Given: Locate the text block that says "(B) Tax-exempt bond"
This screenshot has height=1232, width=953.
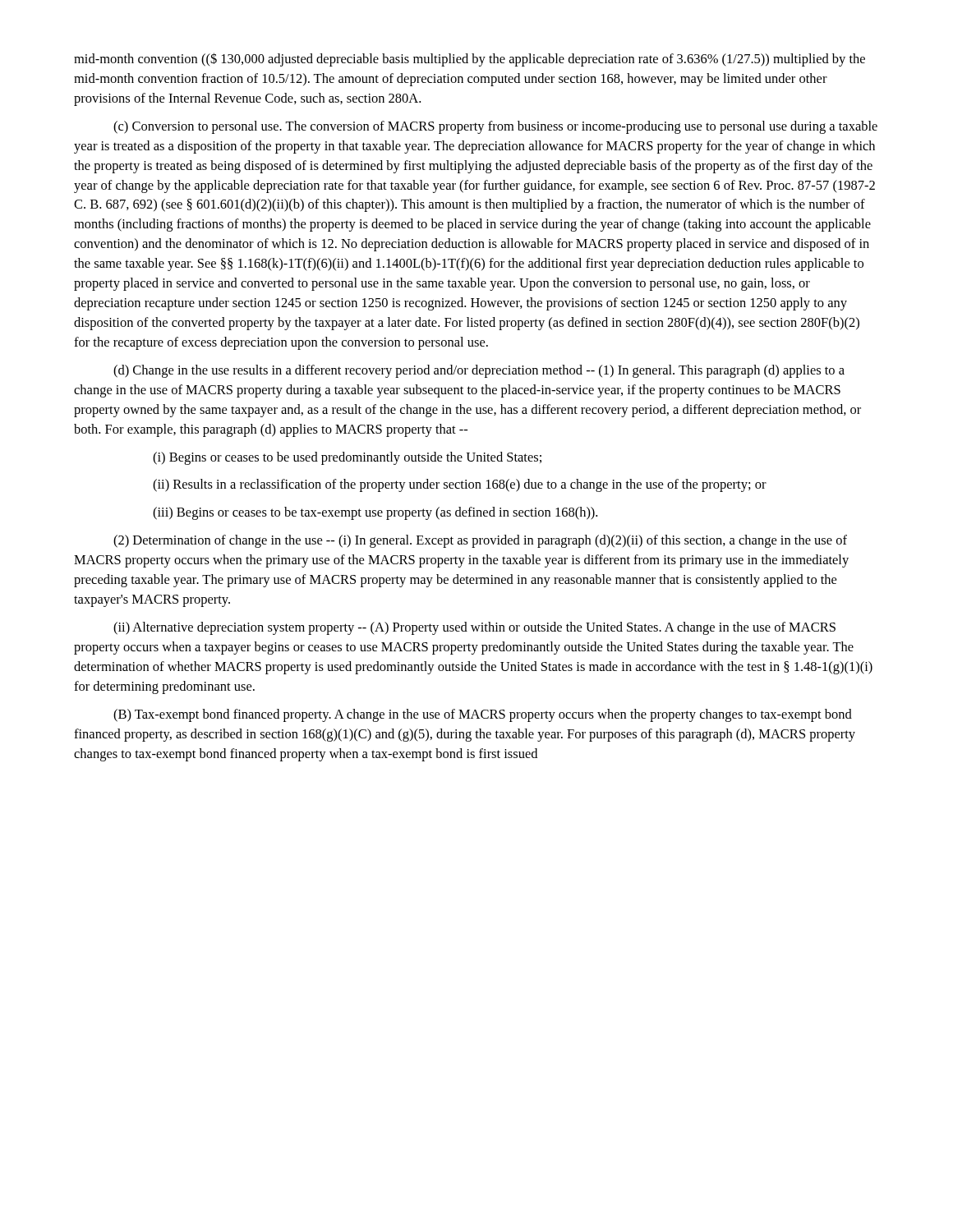Looking at the screenshot, I should click(476, 734).
